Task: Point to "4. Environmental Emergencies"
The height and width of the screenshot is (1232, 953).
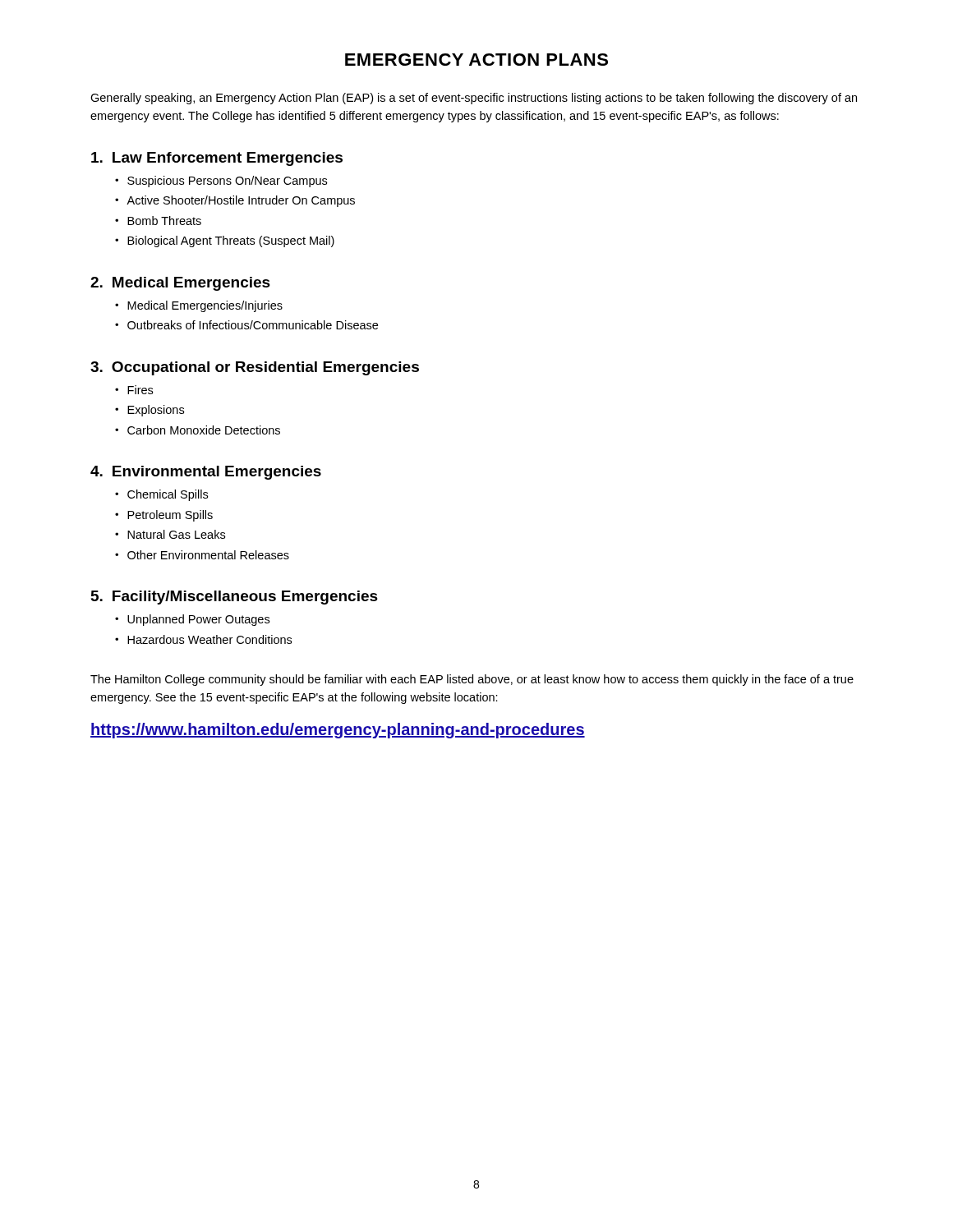Action: click(x=206, y=472)
